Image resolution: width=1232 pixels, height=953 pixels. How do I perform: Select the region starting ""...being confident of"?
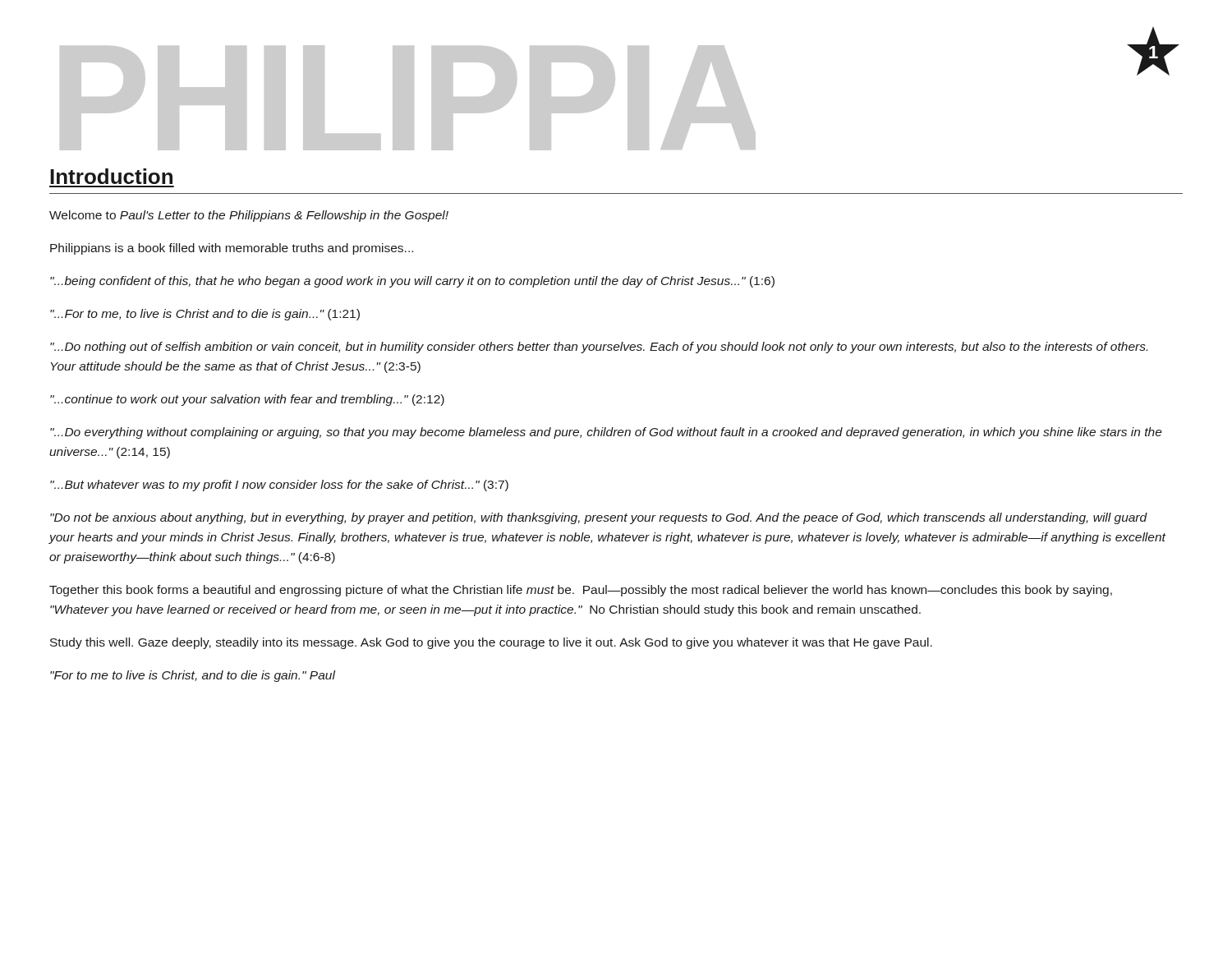[412, 281]
